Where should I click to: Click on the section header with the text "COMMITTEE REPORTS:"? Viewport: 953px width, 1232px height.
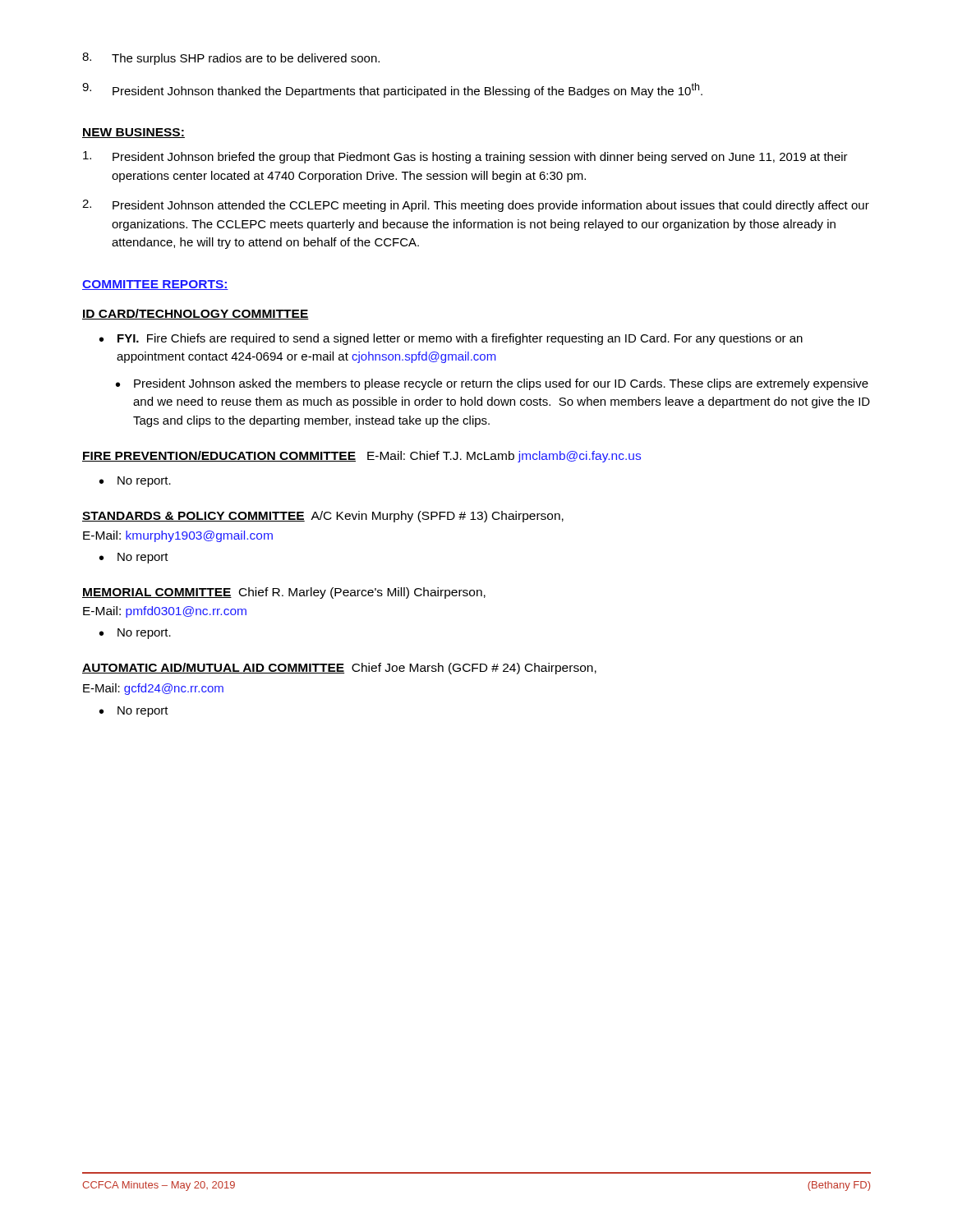[x=155, y=283]
